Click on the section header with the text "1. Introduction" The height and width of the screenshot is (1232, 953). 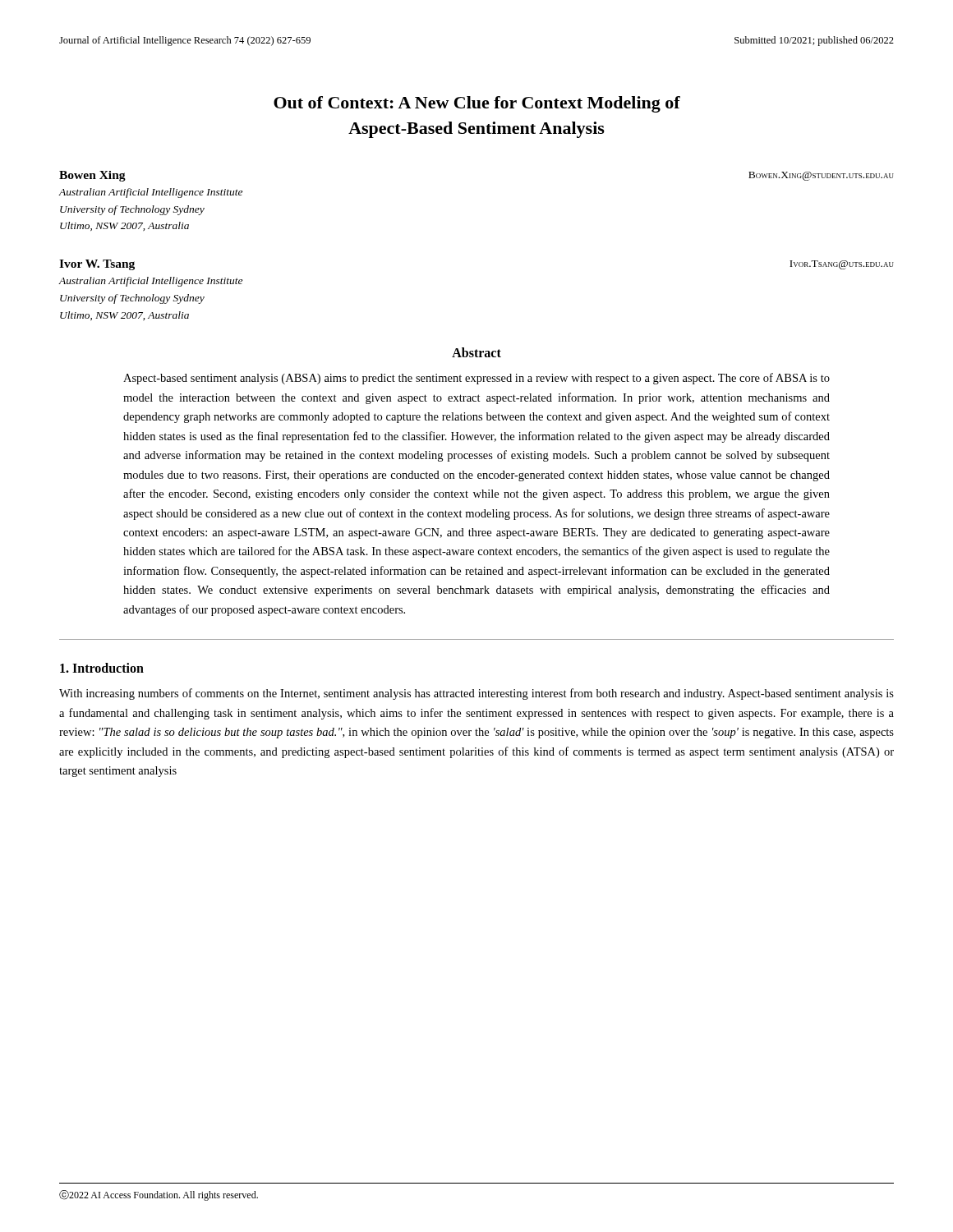[101, 668]
